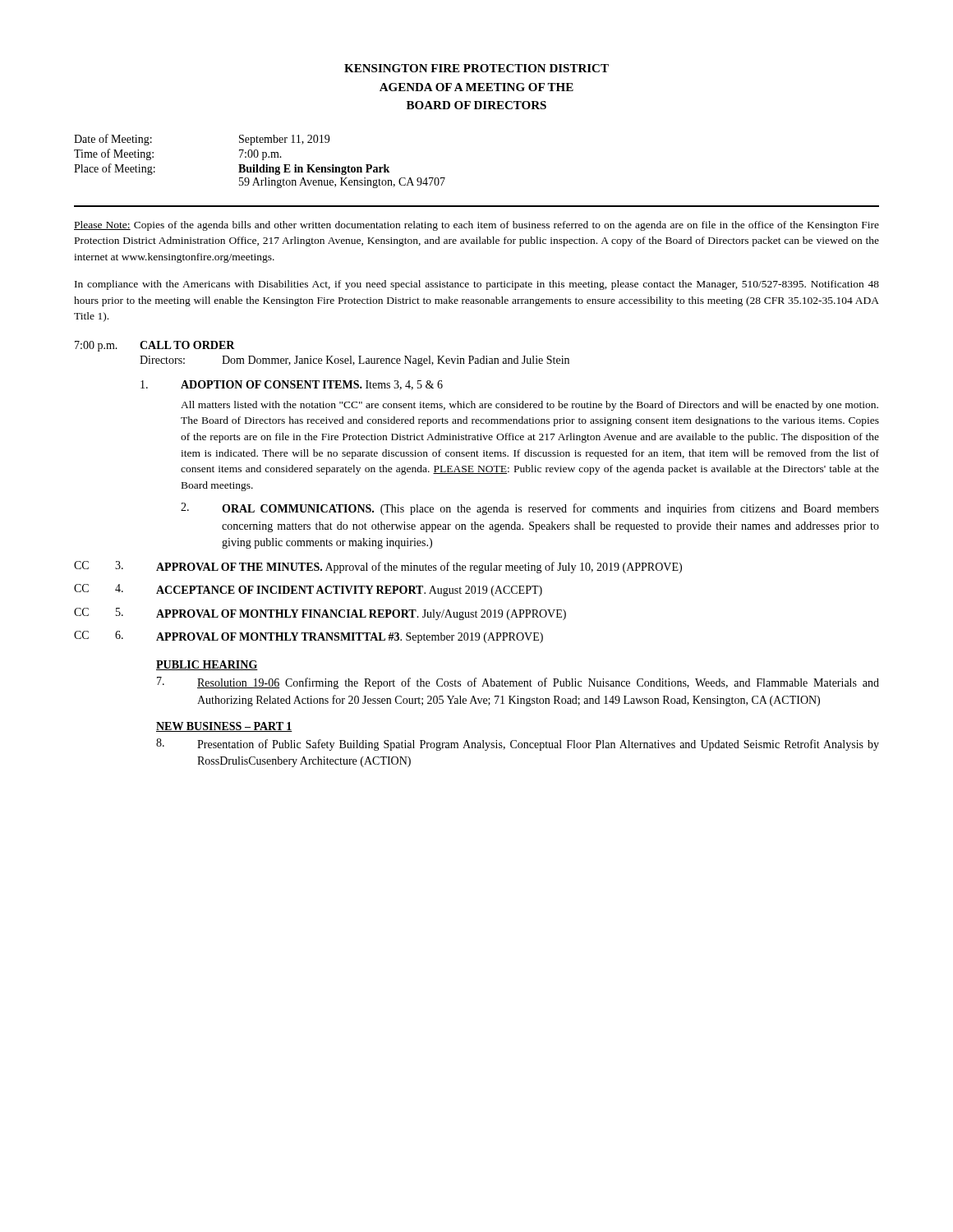Click the passage that begins "Please Note: Copies of the agenda bills and"
The image size is (953, 1232).
(476, 240)
